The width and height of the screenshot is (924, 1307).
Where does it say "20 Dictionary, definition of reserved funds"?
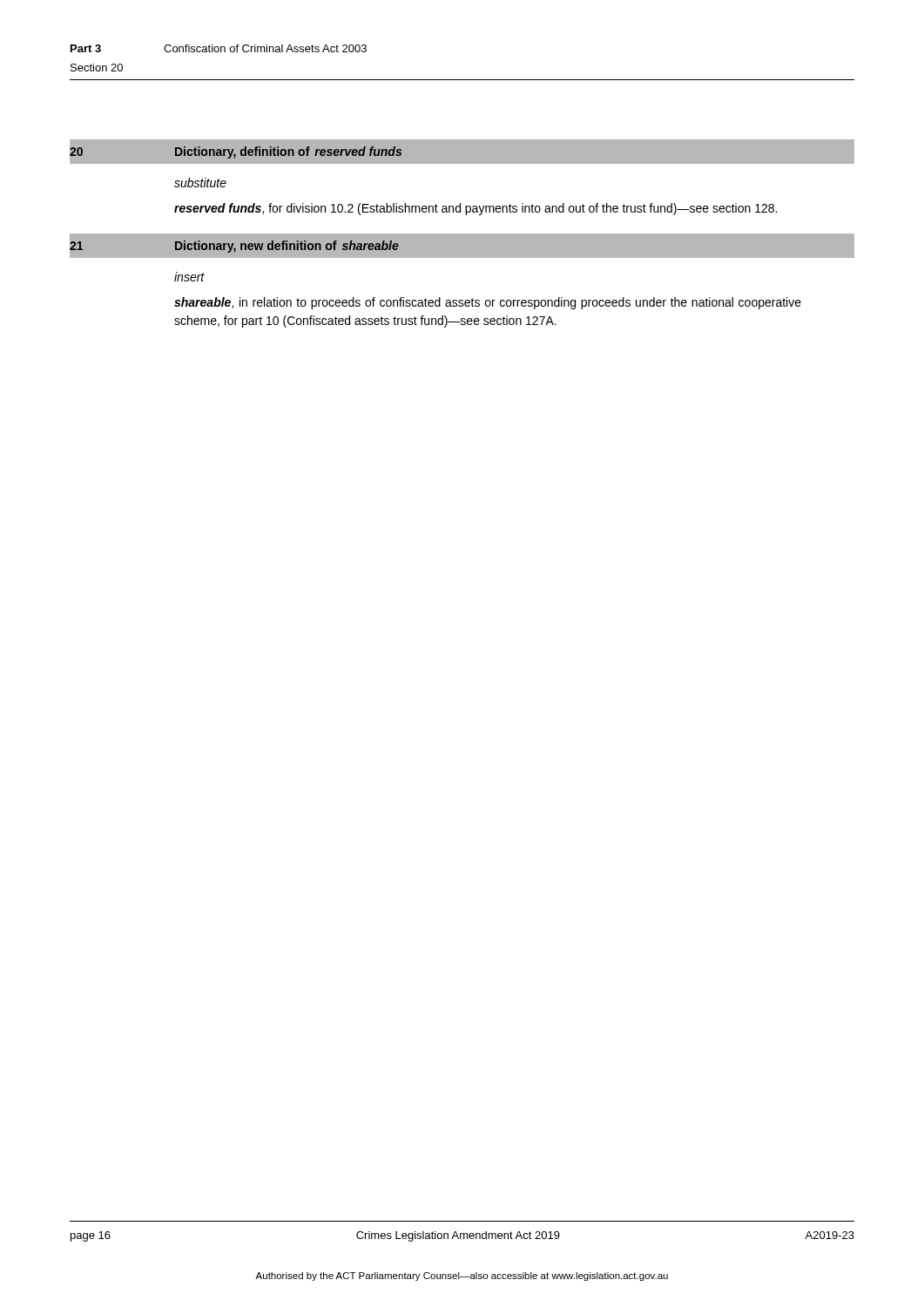(462, 152)
